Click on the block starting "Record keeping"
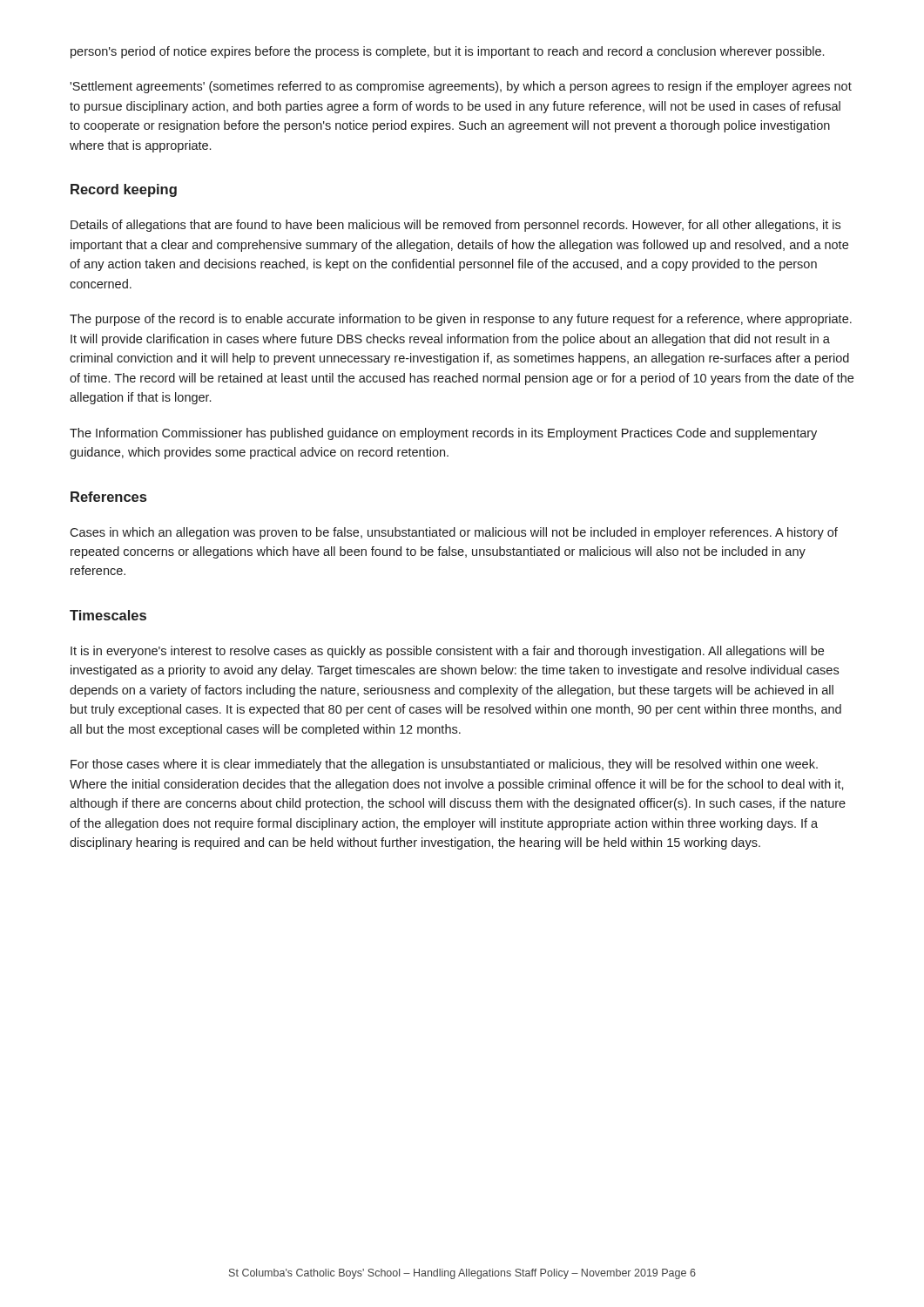Image resolution: width=924 pixels, height=1307 pixels. pyautogui.click(x=124, y=189)
